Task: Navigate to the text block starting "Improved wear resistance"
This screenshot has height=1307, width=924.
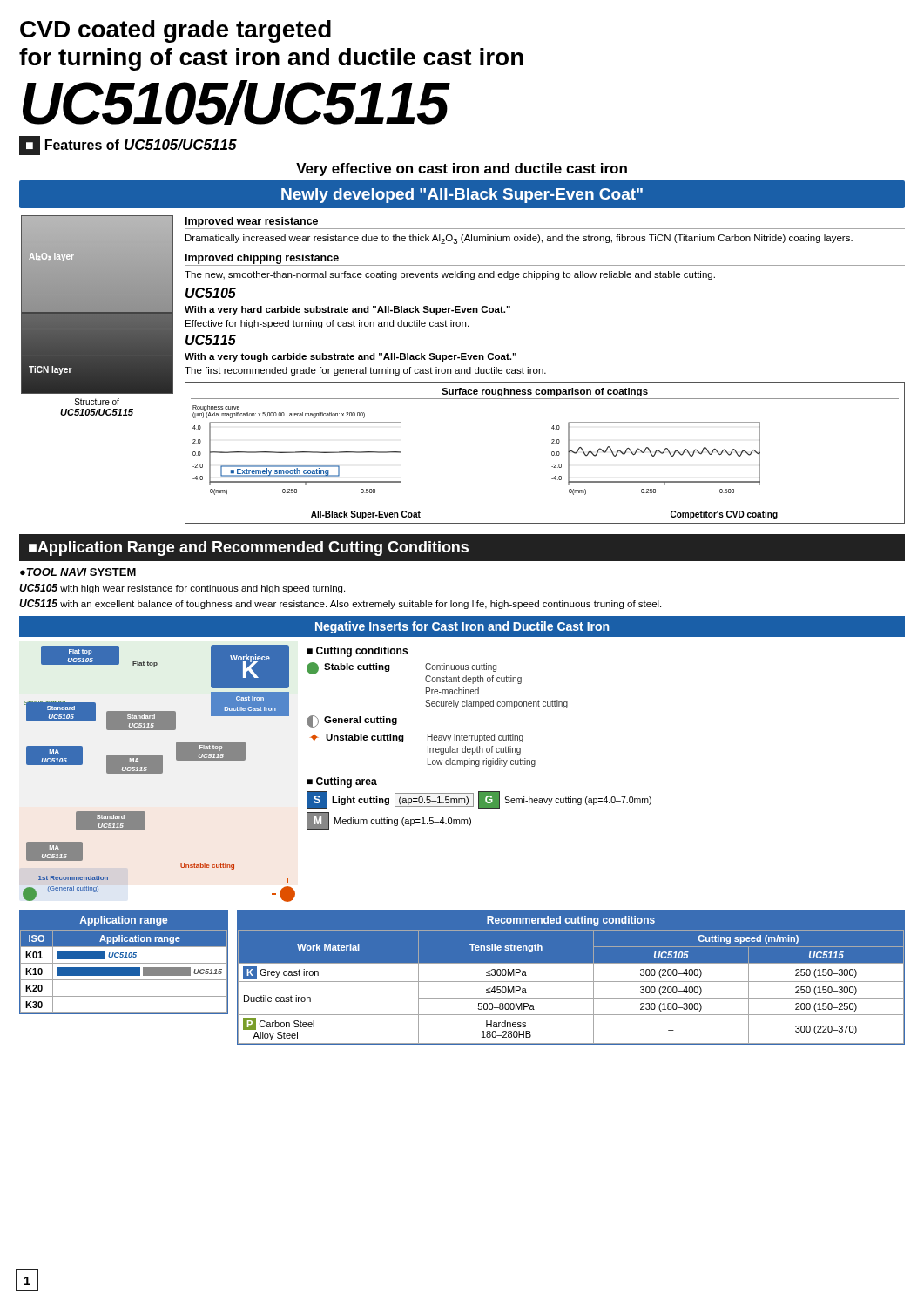Action: (251, 222)
